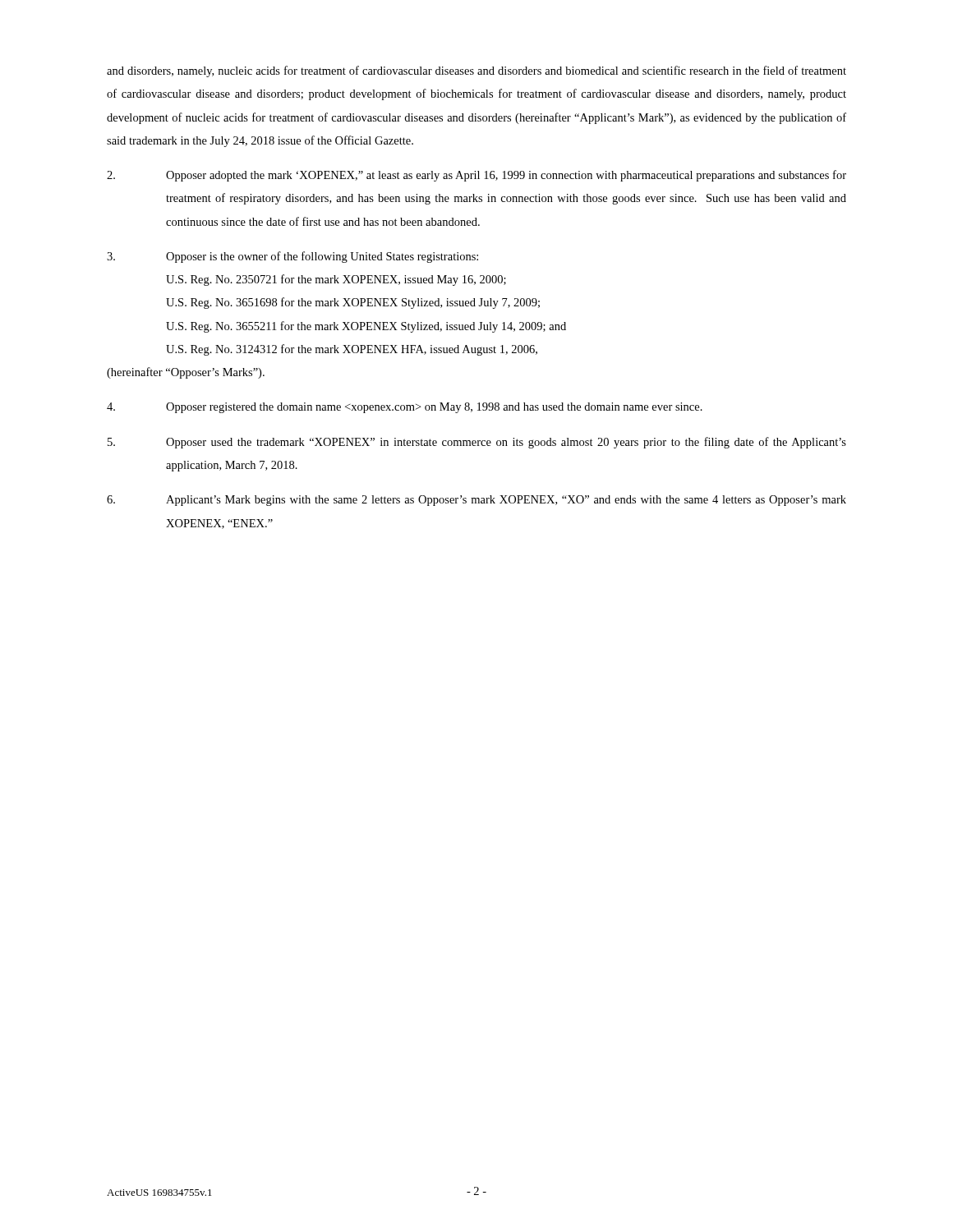The image size is (953, 1232).
Task: Locate the passage starting "U.S. Reg. No. 3651698"
Action: tap(353, 303)
